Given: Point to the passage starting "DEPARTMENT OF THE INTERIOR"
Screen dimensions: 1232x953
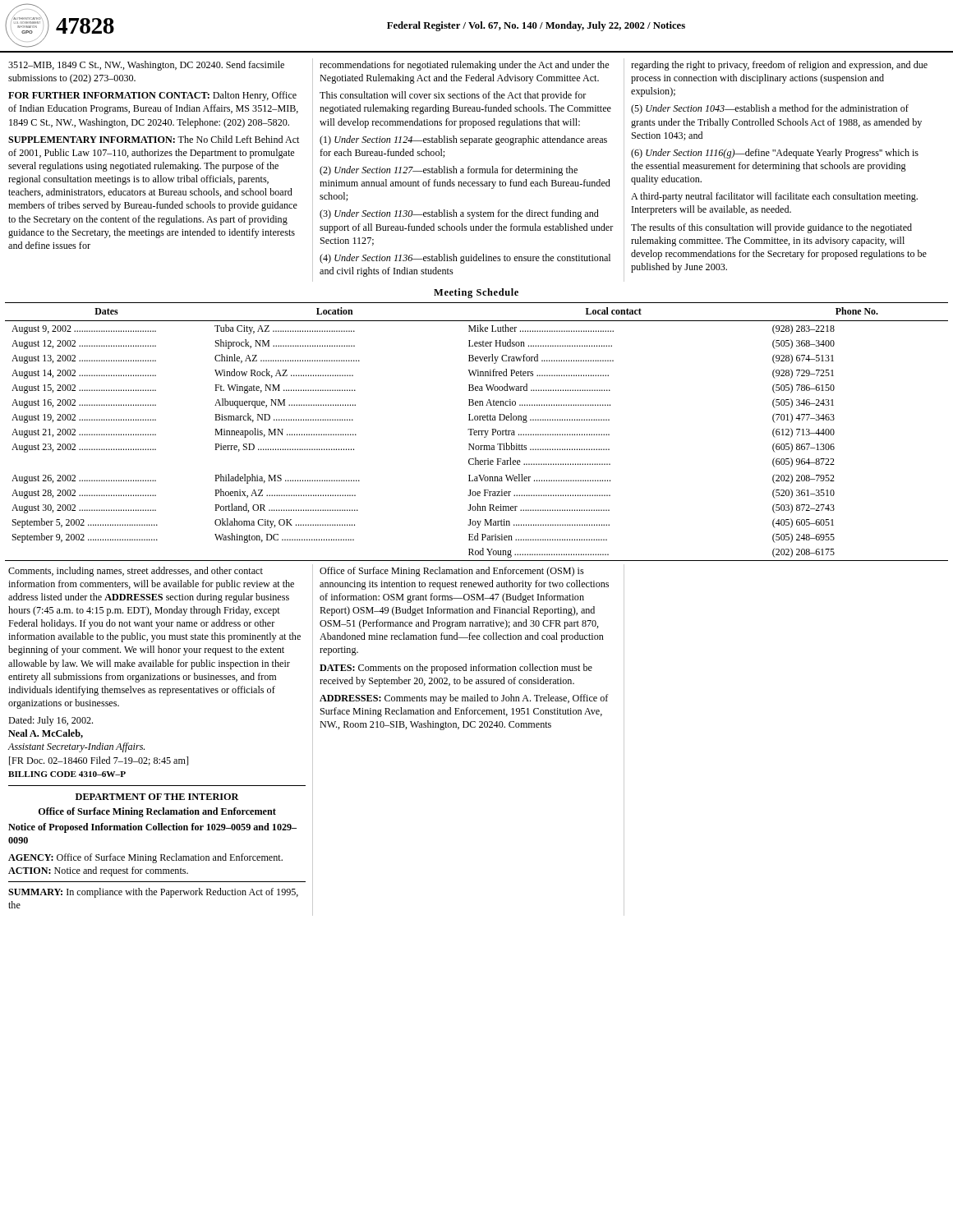Looking at the screenshot, I should click(157, 797).
